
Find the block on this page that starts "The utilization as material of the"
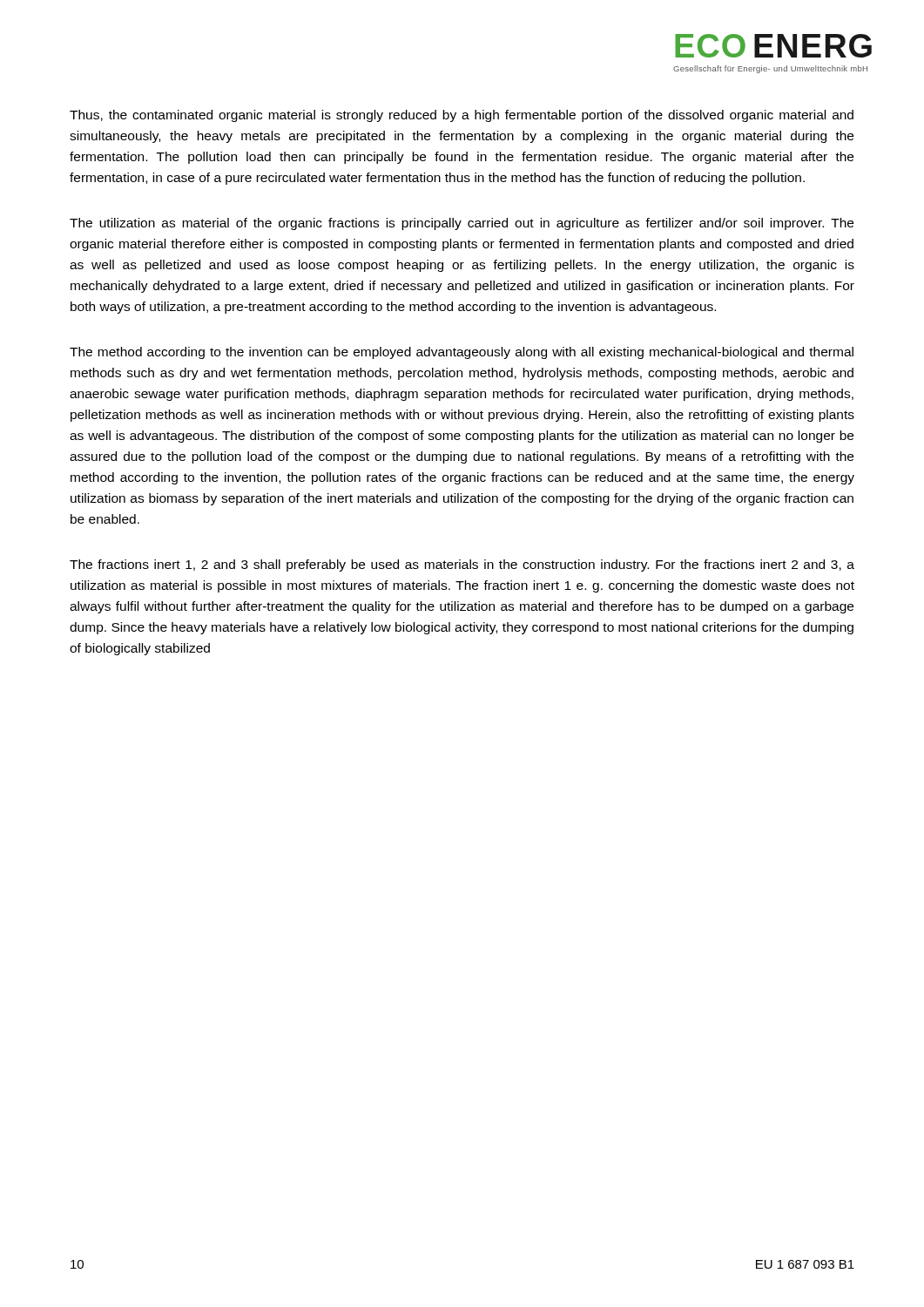[x=462, y=265]
